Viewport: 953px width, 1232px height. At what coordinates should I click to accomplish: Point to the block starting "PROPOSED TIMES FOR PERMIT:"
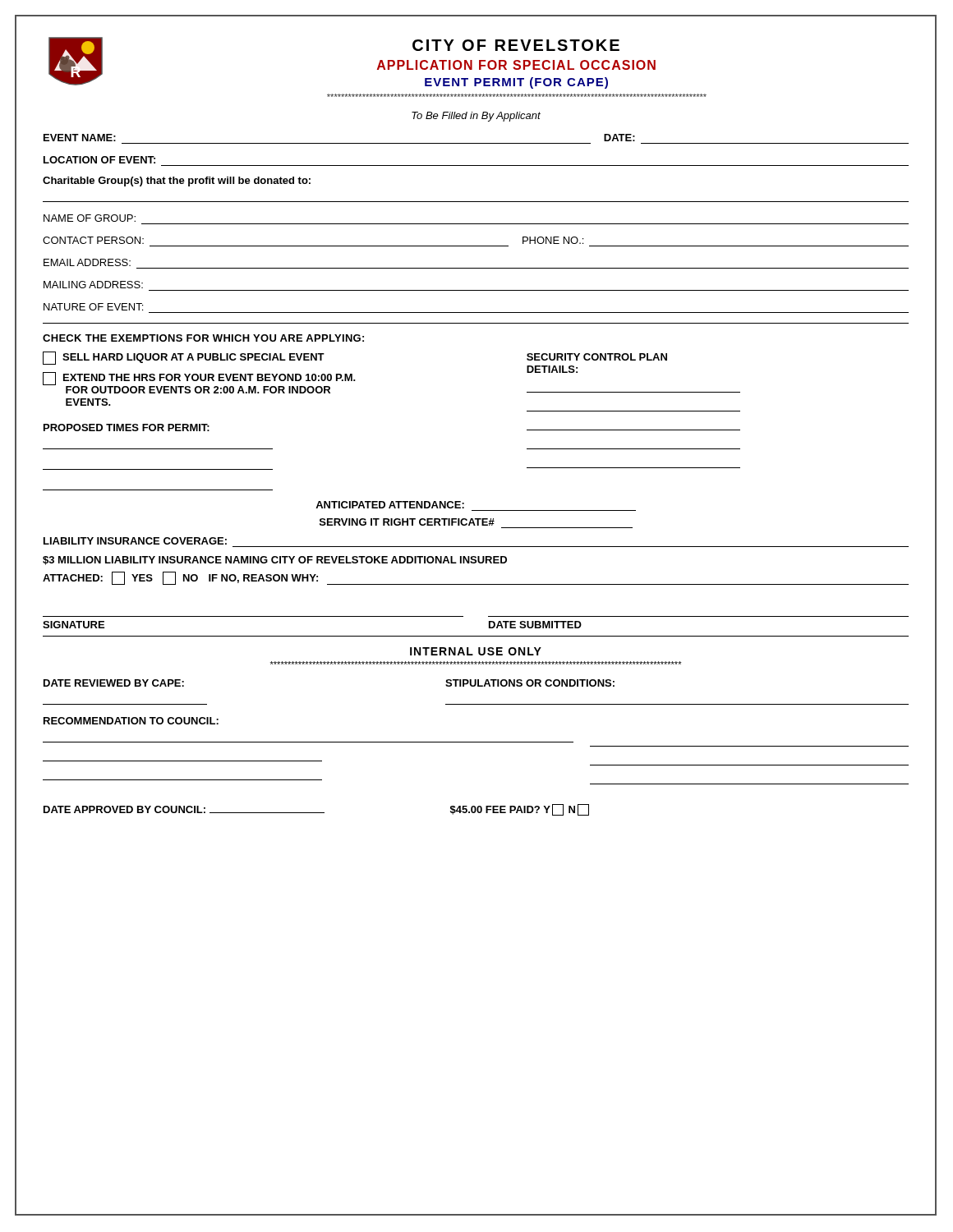(x=126, y=428)
